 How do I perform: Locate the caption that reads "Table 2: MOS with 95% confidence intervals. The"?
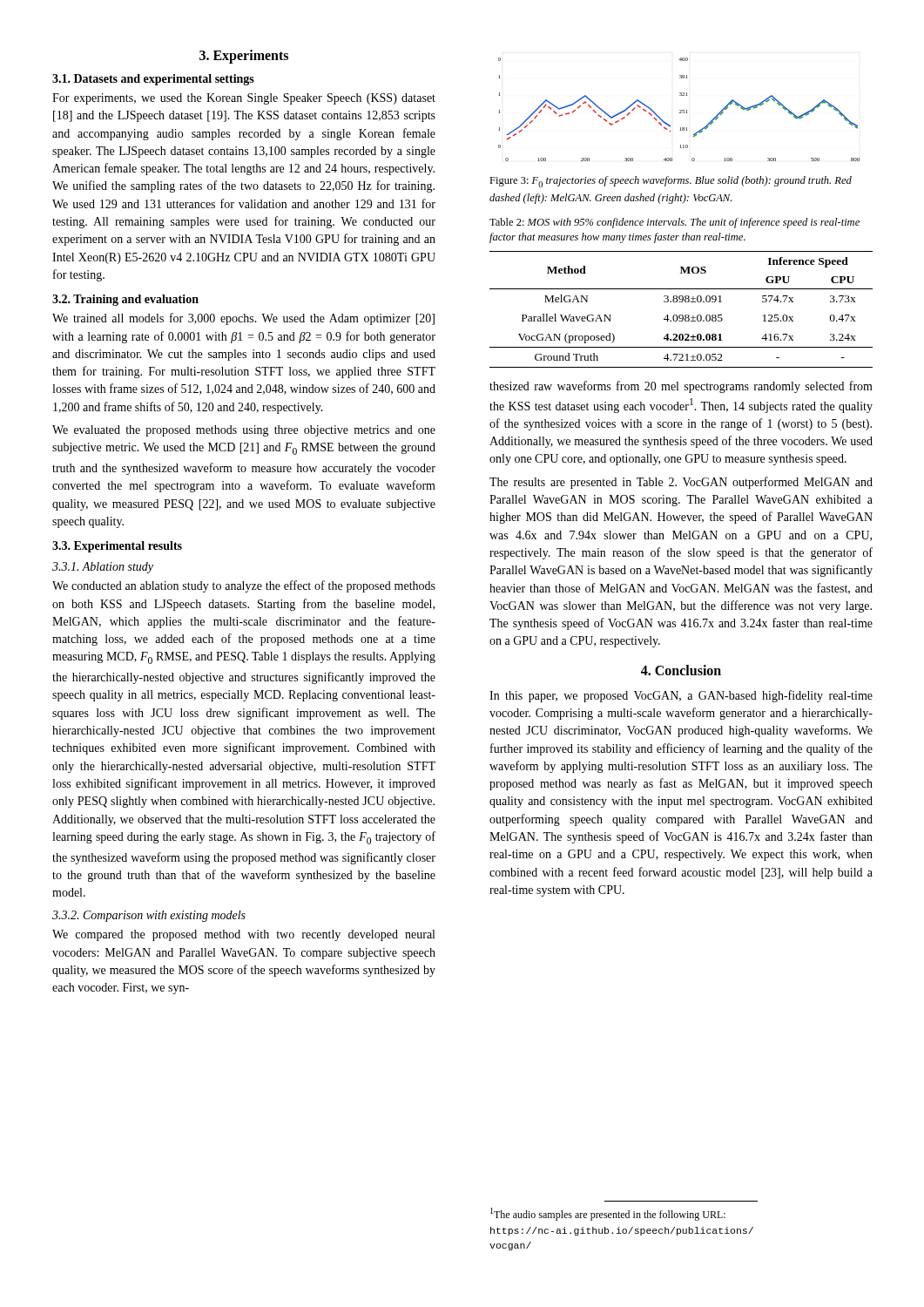tap(675, 230)
